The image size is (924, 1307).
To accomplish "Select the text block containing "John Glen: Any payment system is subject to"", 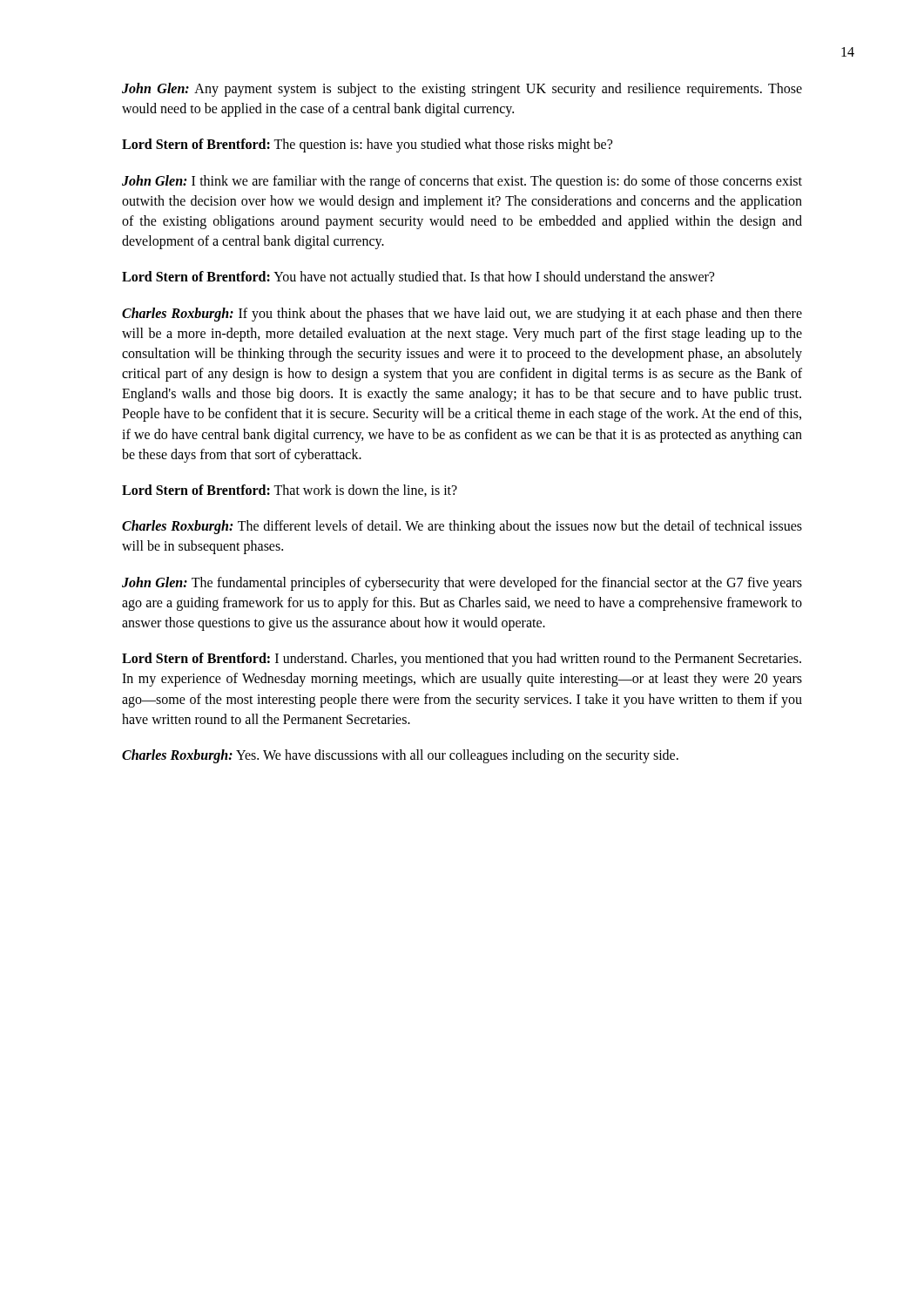I will [462, 99].
